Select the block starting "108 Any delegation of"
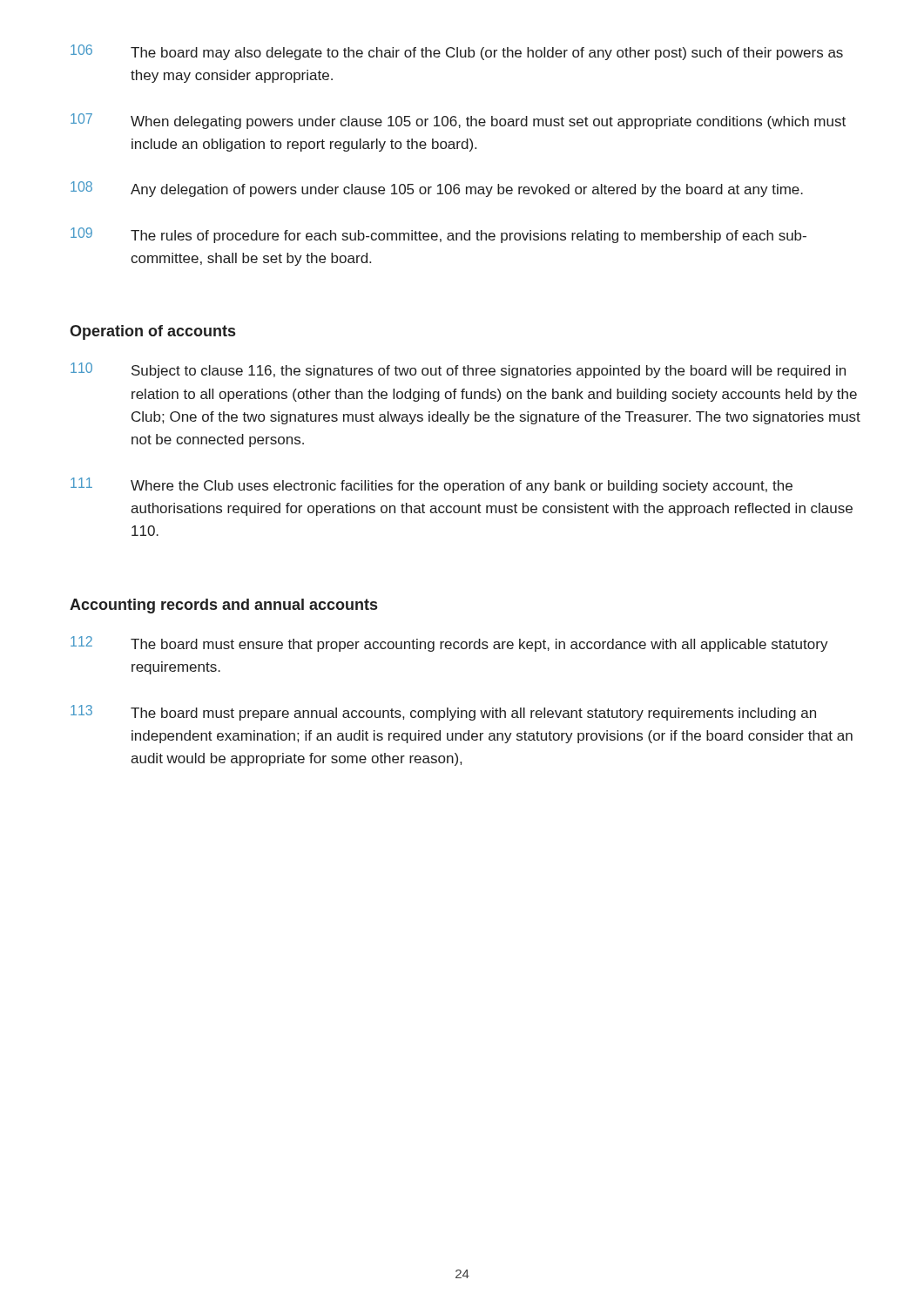Screen dimensions: 1307x924 (437, 190)
